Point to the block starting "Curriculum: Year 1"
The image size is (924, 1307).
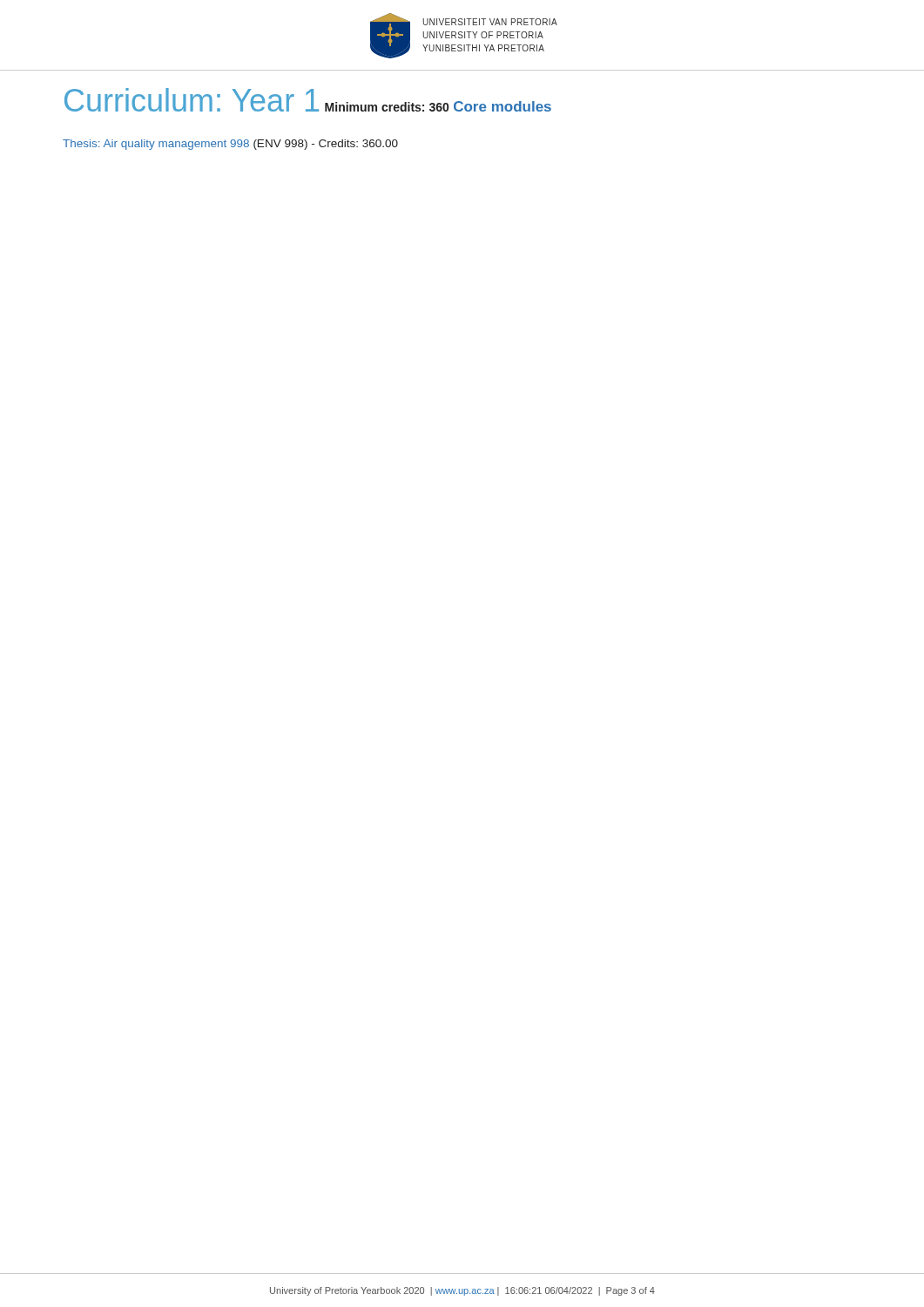point(192,101)
